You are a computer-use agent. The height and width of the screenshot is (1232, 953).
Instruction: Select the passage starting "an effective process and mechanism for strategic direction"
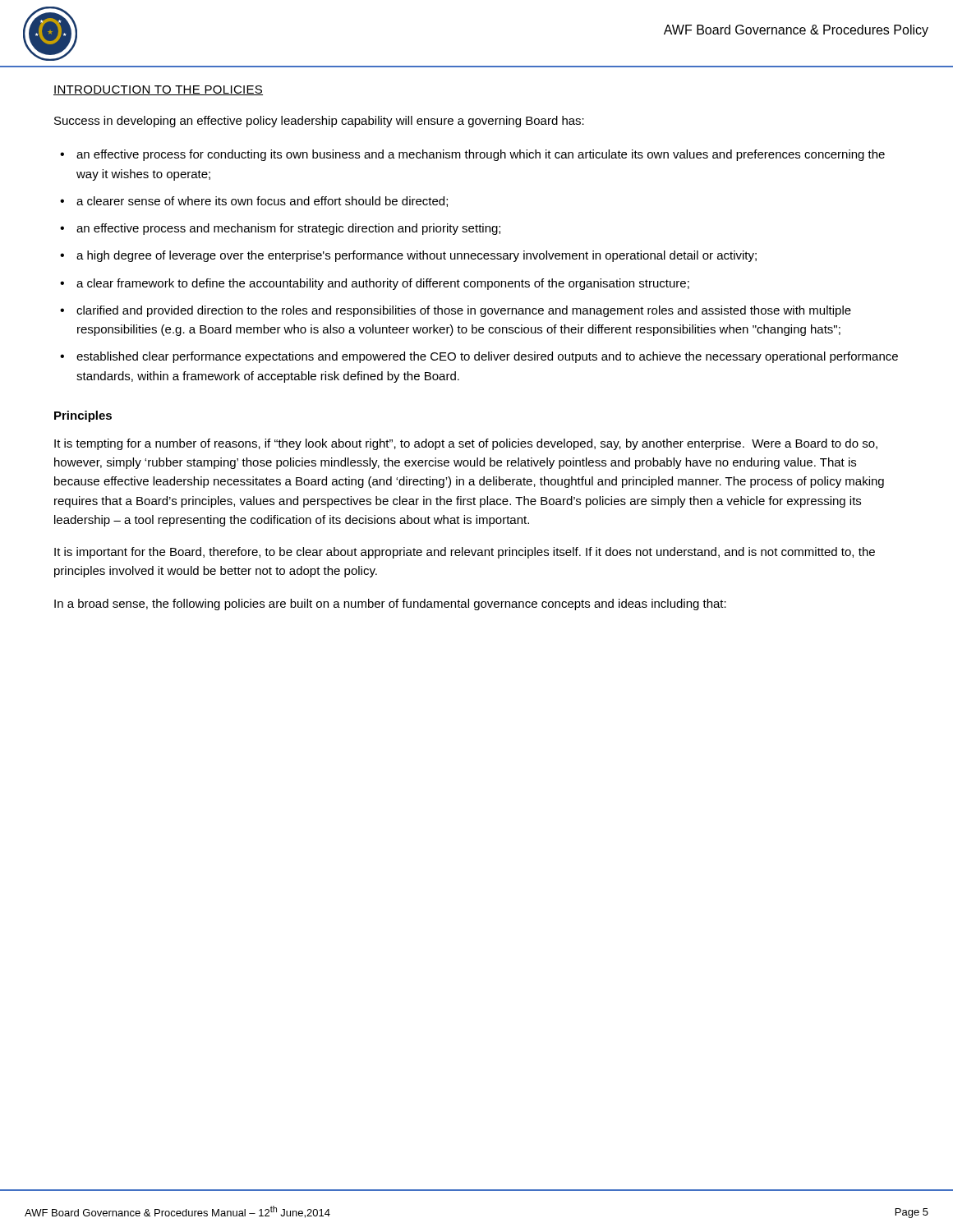(289, 228)
